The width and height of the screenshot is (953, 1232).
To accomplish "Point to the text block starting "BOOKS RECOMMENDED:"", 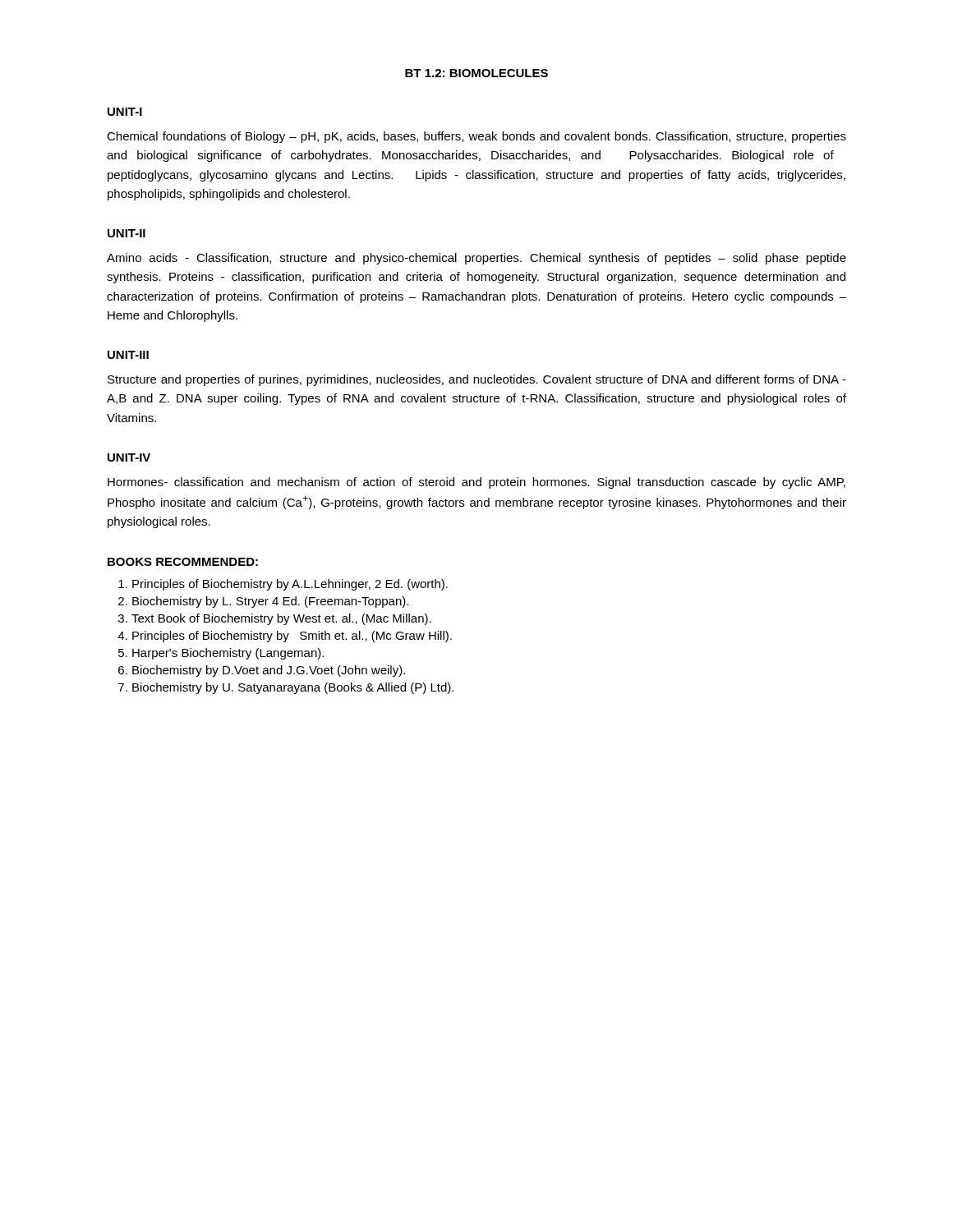I will 183,561.
